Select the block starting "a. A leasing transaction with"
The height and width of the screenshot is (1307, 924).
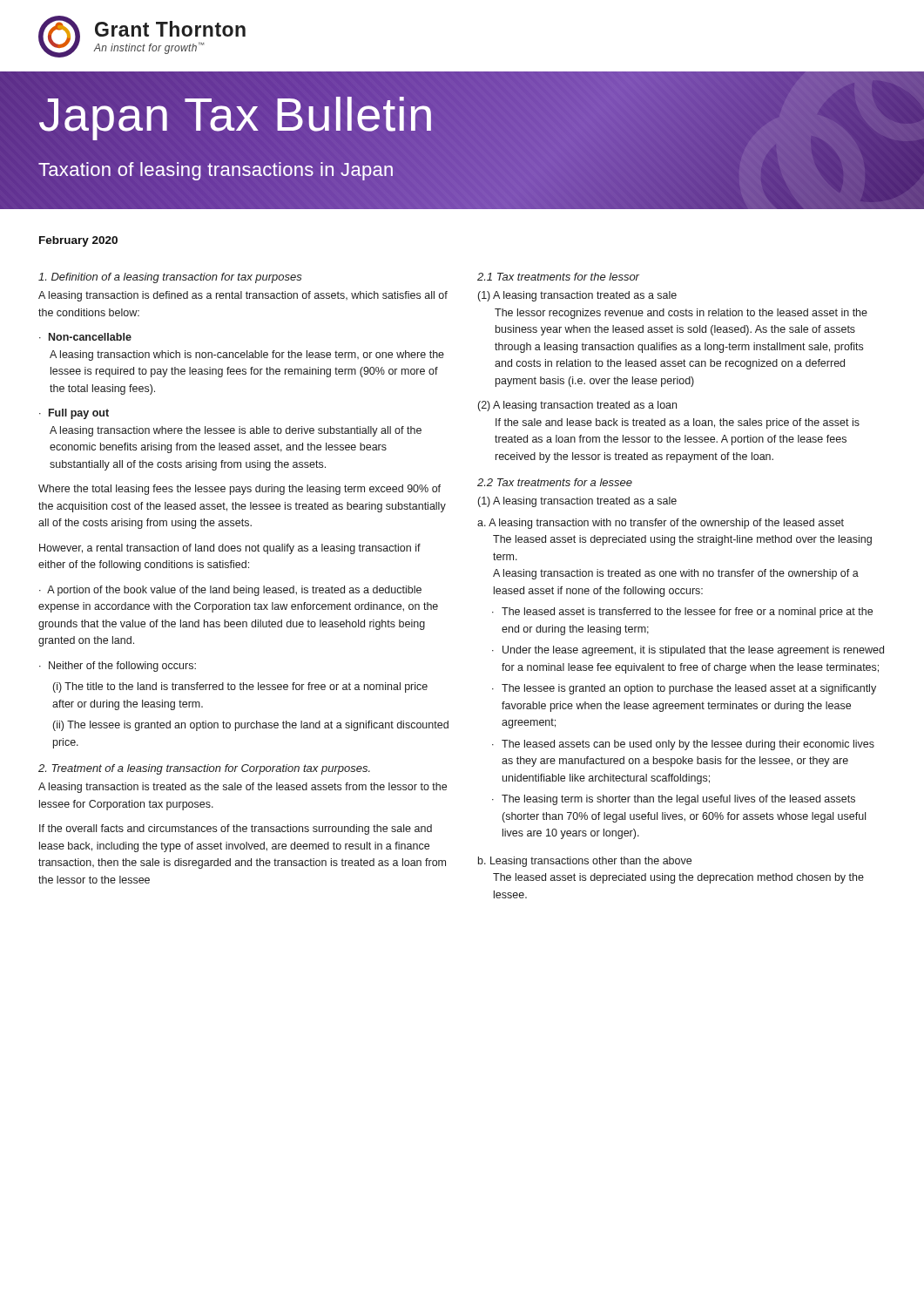(x=661, y=524)
